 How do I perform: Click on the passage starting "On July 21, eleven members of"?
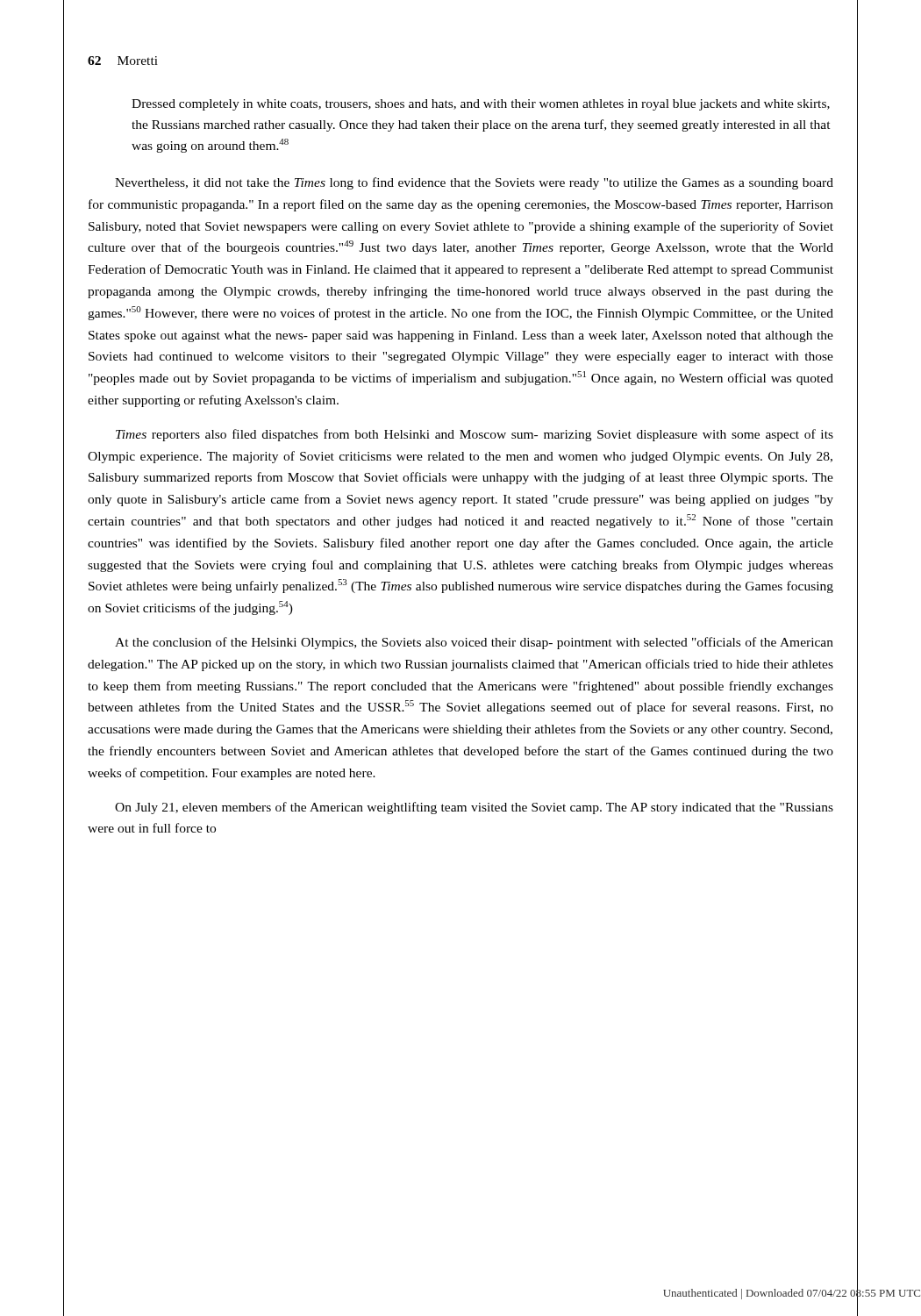(460, 817)
